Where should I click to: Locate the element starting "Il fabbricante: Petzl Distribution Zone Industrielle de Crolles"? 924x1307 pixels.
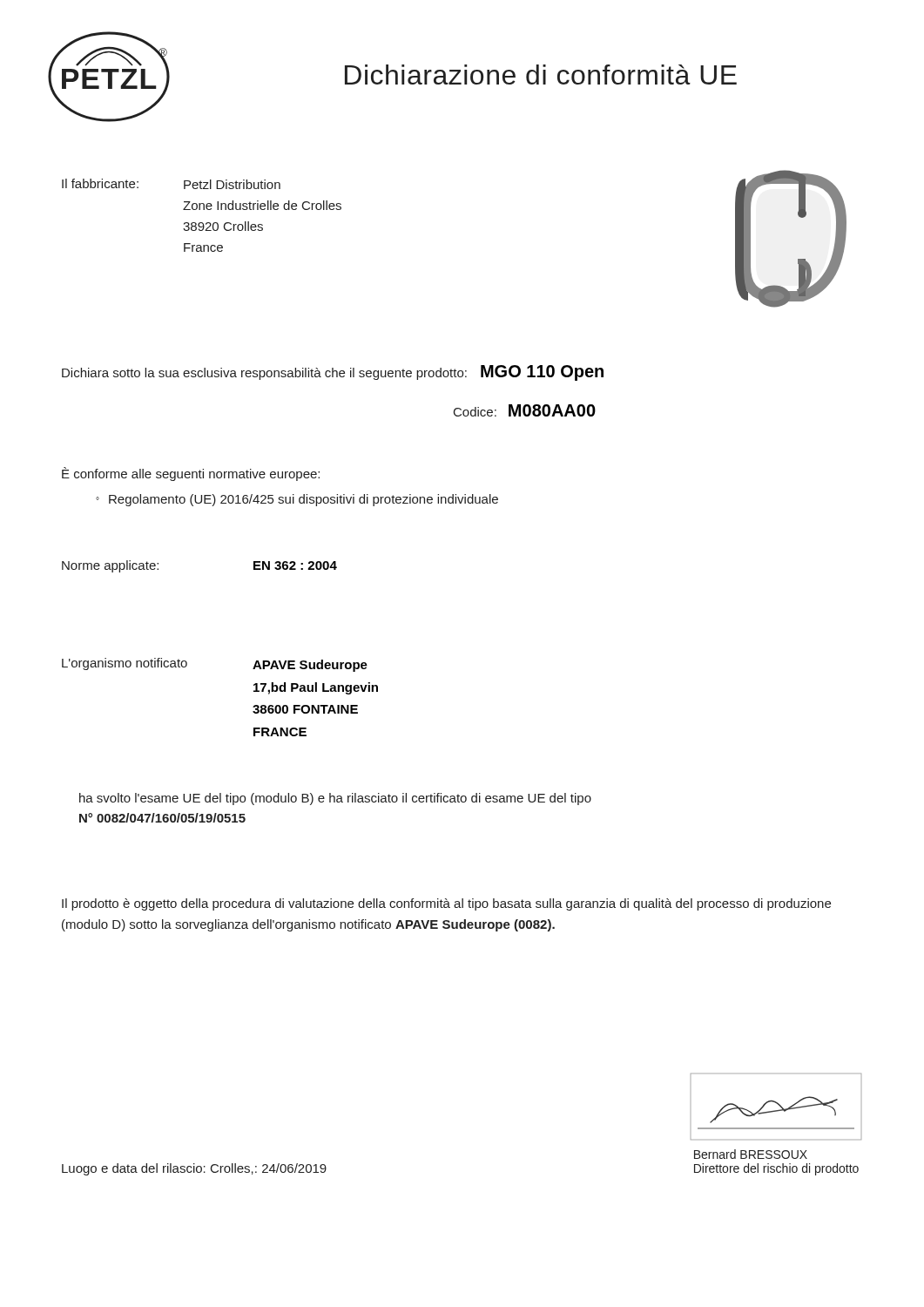201,216
